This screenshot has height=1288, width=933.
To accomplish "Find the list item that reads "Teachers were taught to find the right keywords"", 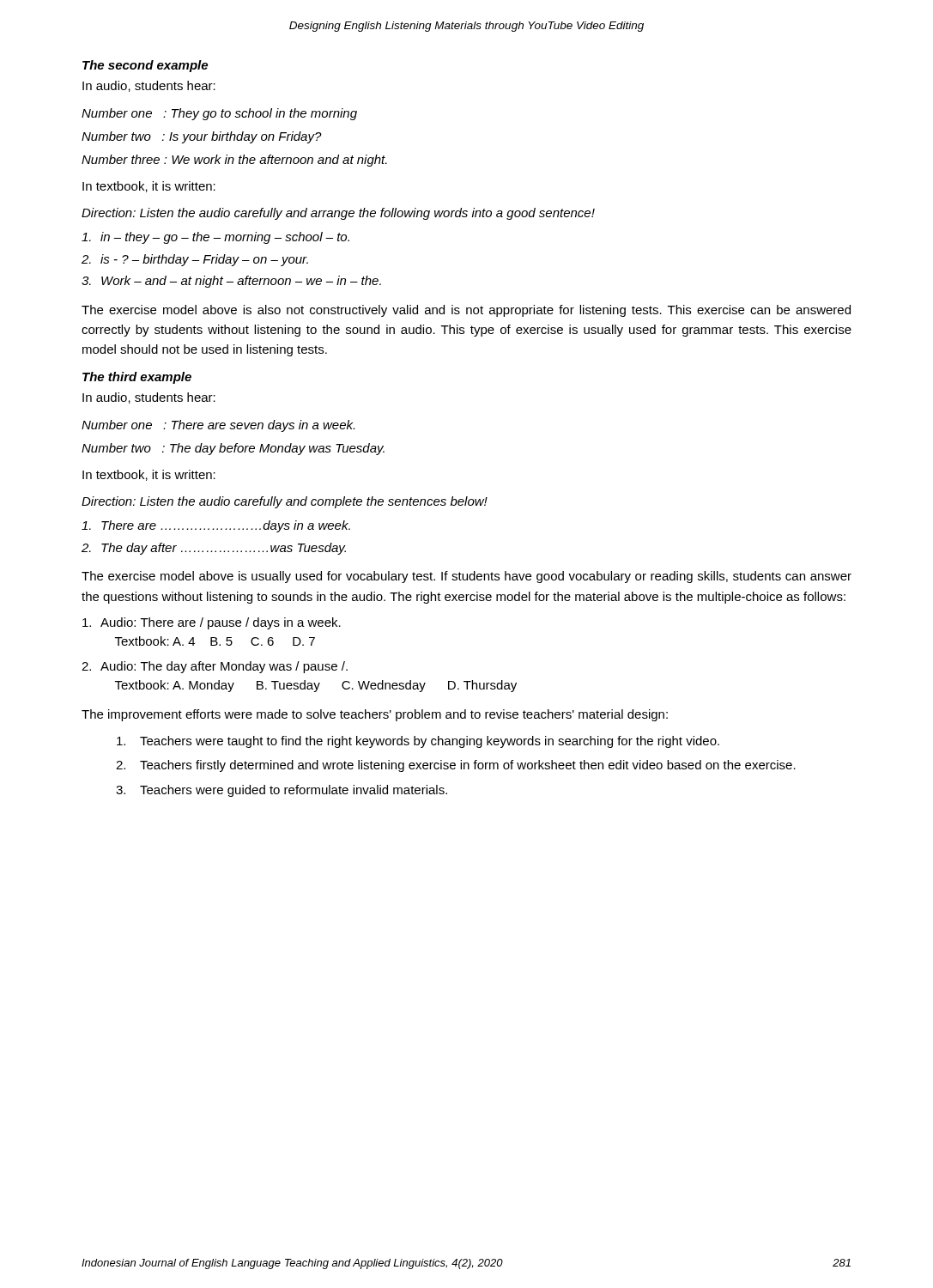I will click(x=484, y=741).
